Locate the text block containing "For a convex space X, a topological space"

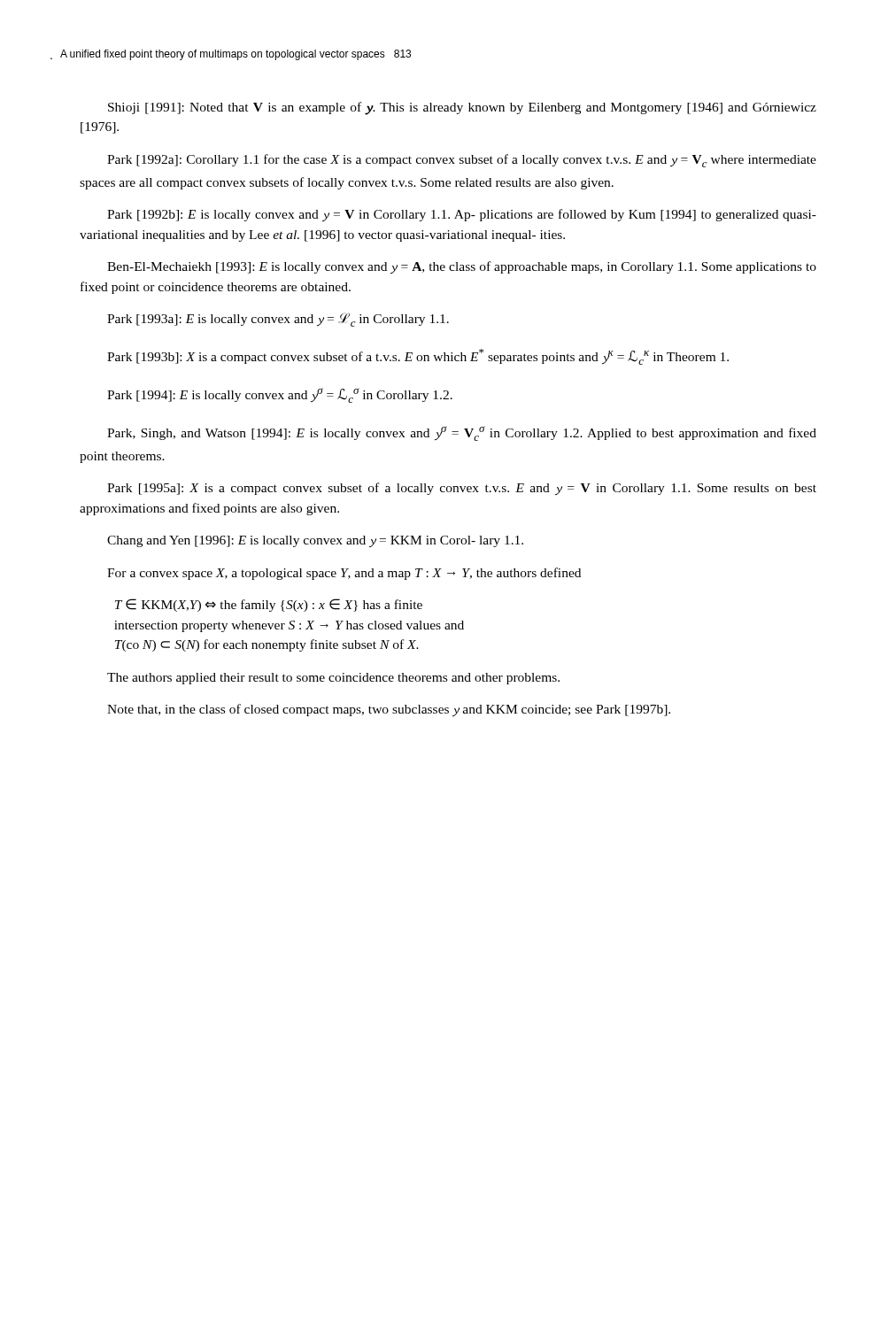pos(344,572)
